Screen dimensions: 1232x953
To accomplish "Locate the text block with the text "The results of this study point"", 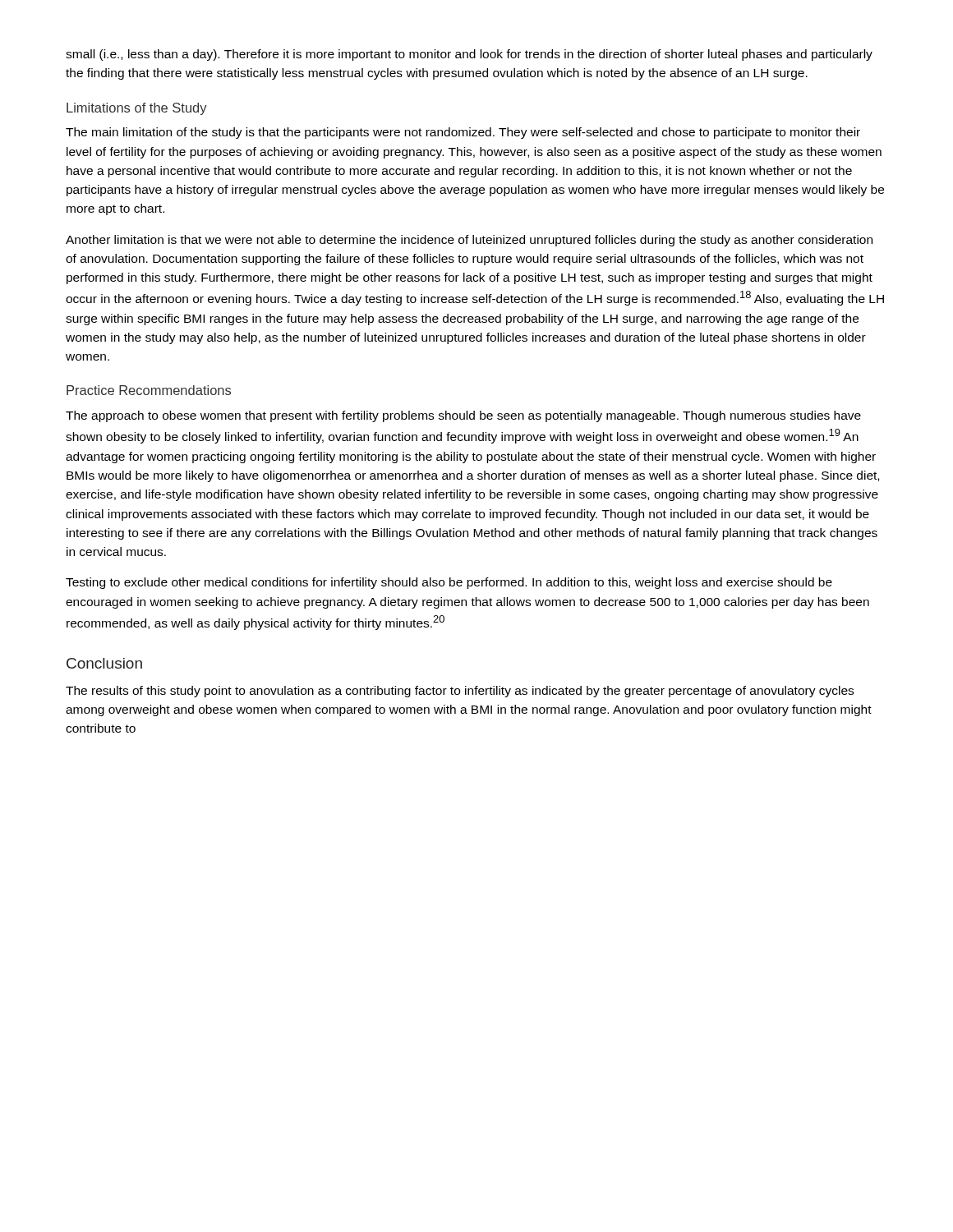I will click(468, 709).
